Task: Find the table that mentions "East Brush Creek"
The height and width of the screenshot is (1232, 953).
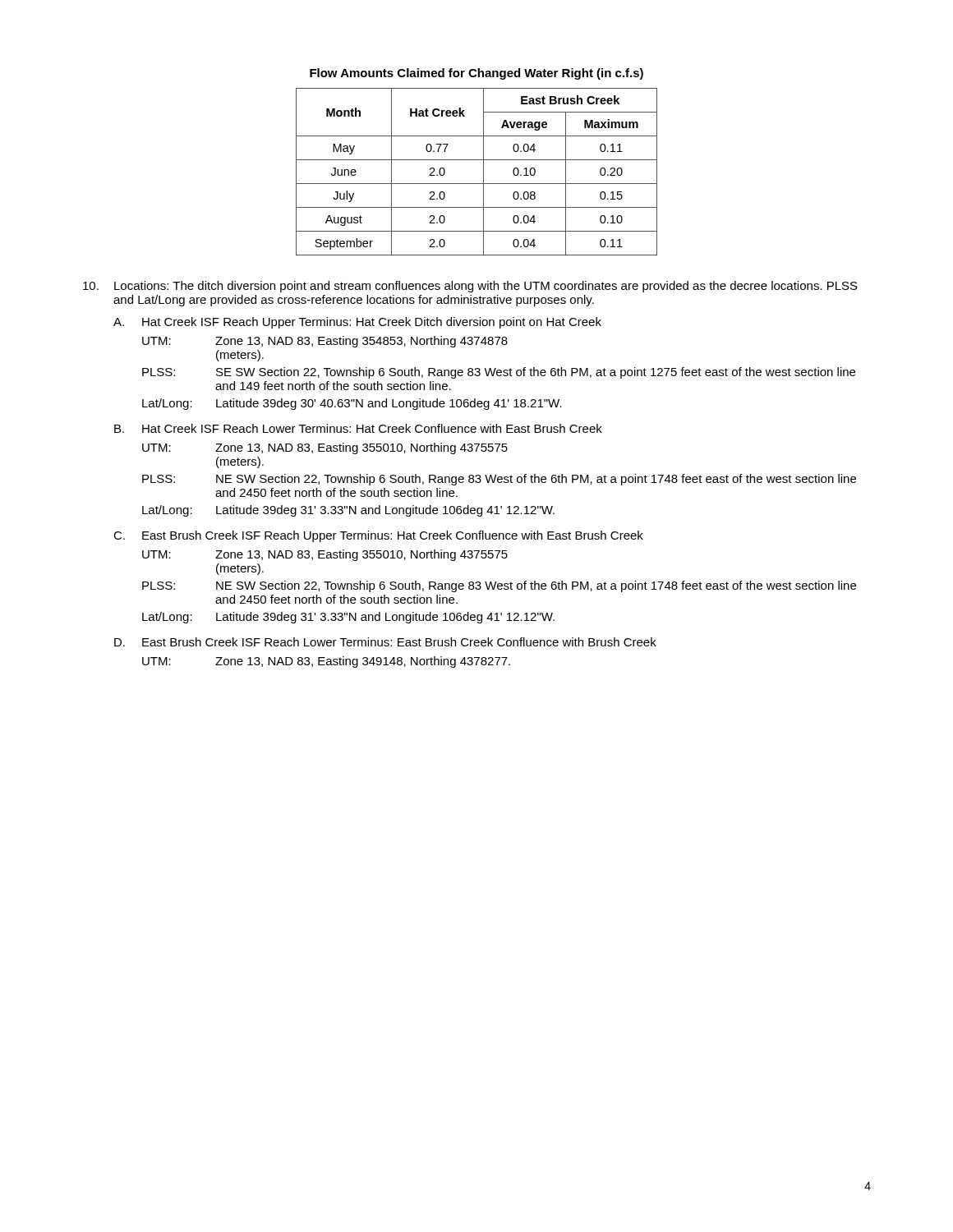Action: tap(476, 172)
